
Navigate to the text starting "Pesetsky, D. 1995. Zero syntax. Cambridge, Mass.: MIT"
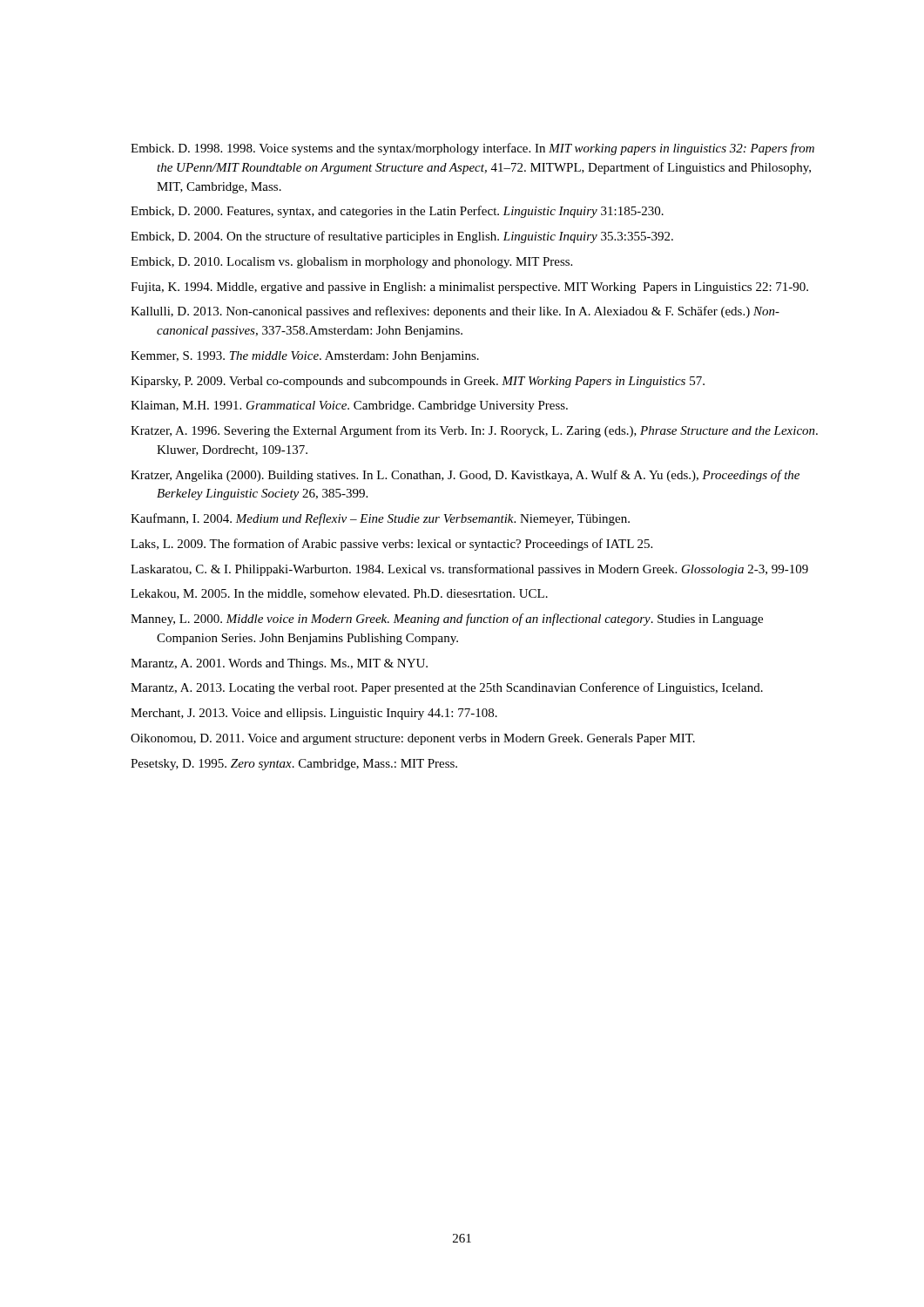pos(294,763)
